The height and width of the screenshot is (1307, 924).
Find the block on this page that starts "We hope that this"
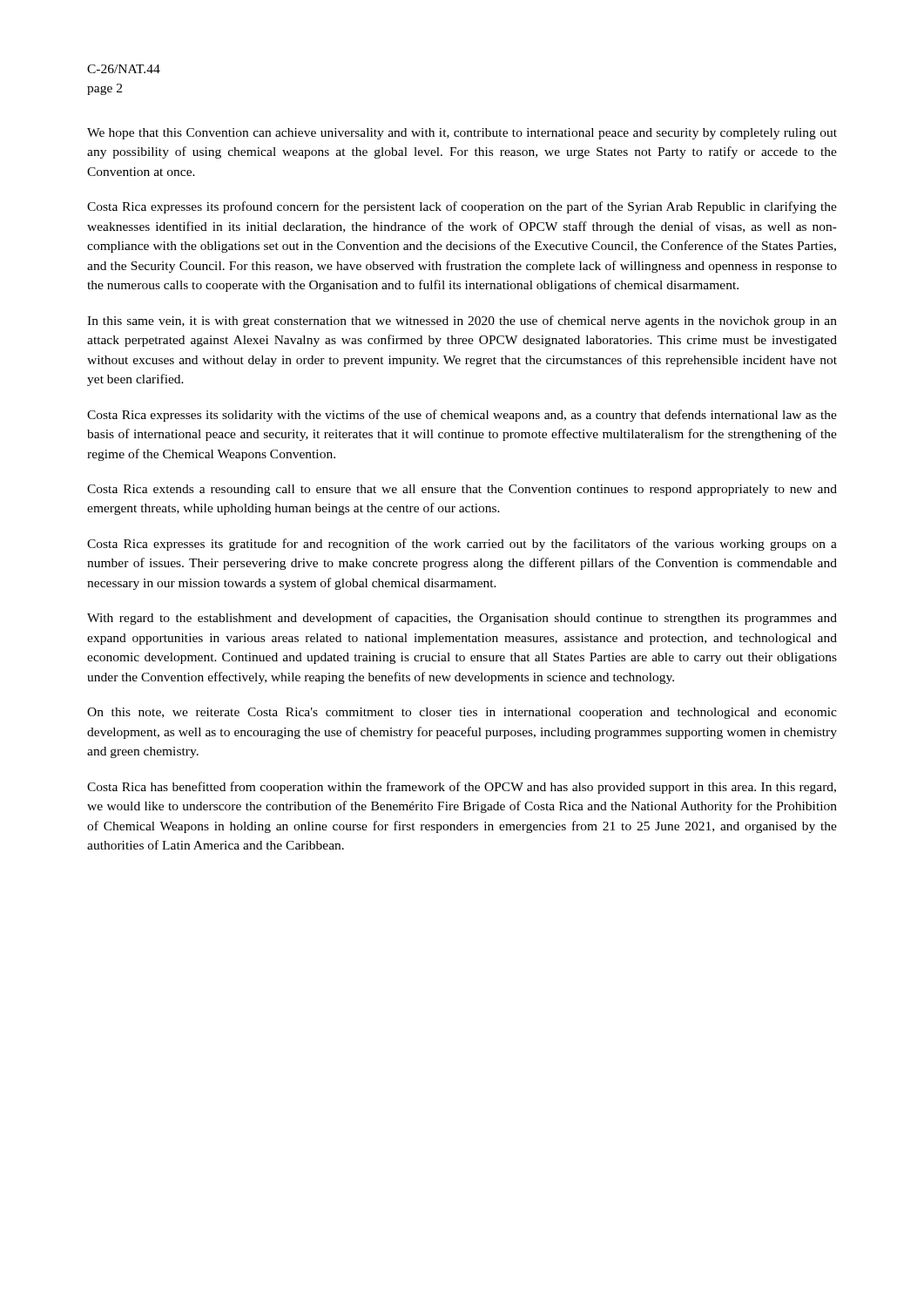[462, 152]
